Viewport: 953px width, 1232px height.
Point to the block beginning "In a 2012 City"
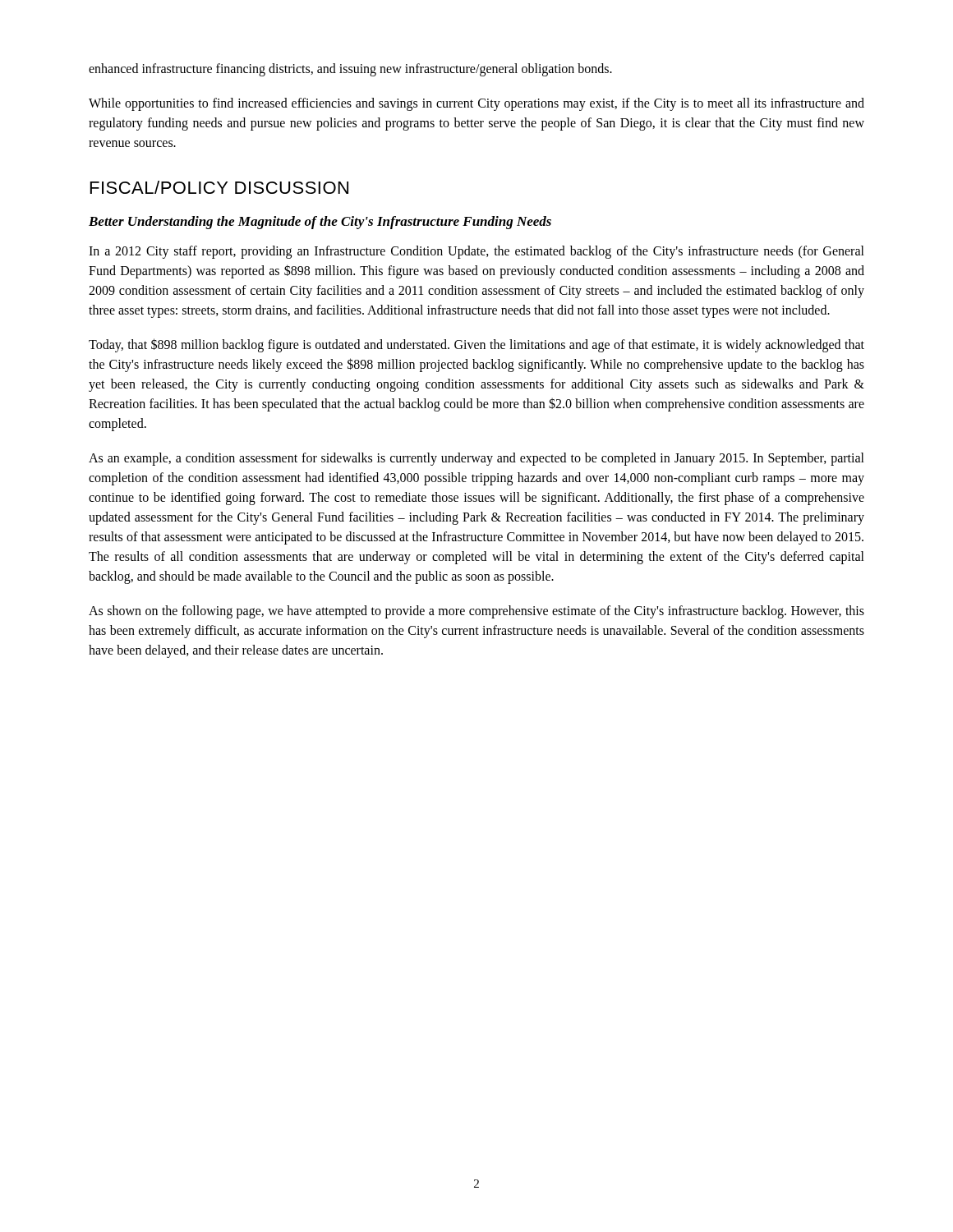point(476,280)
